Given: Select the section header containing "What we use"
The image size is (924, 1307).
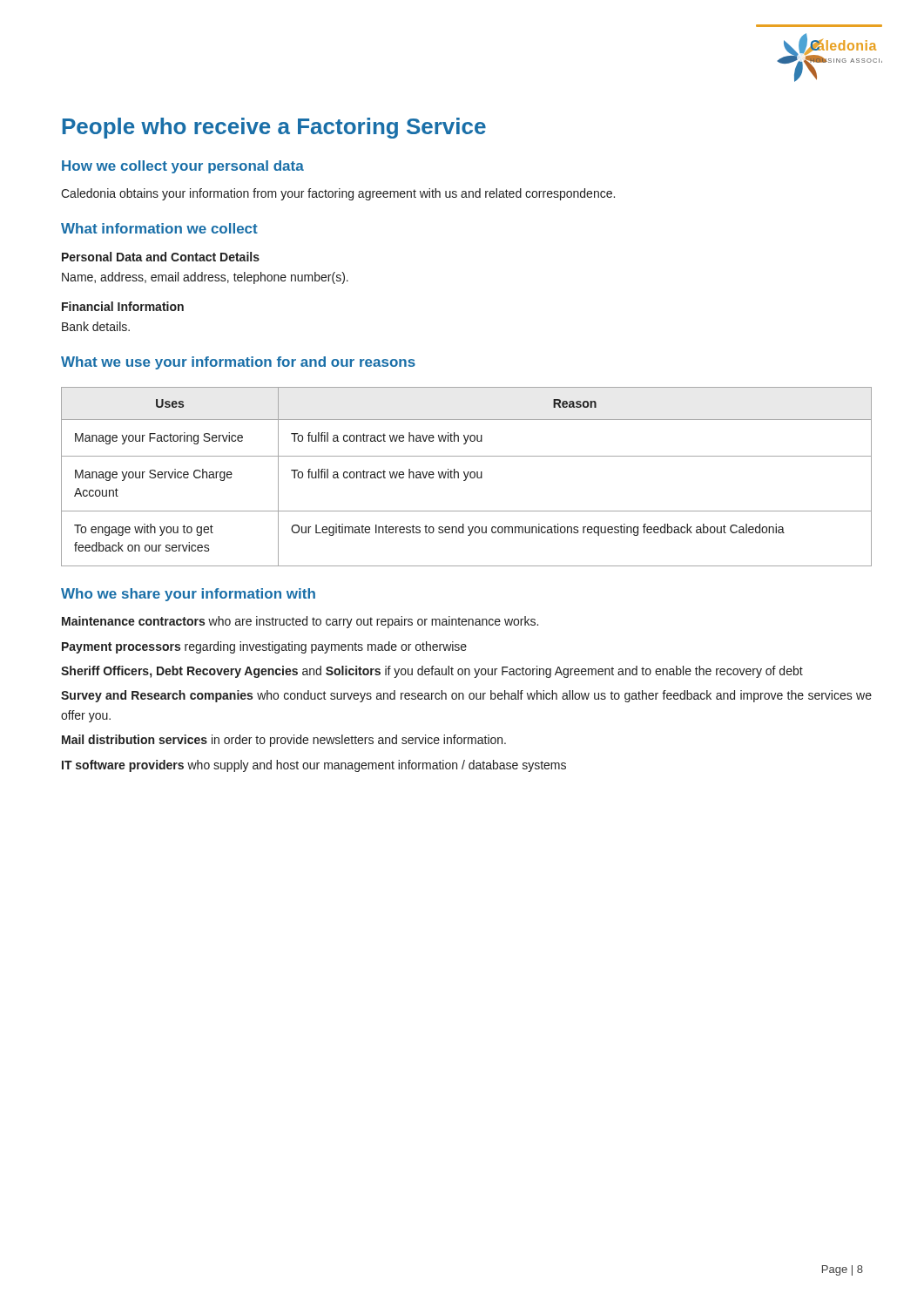Looking at the screenshot, I should pos(238,363).
